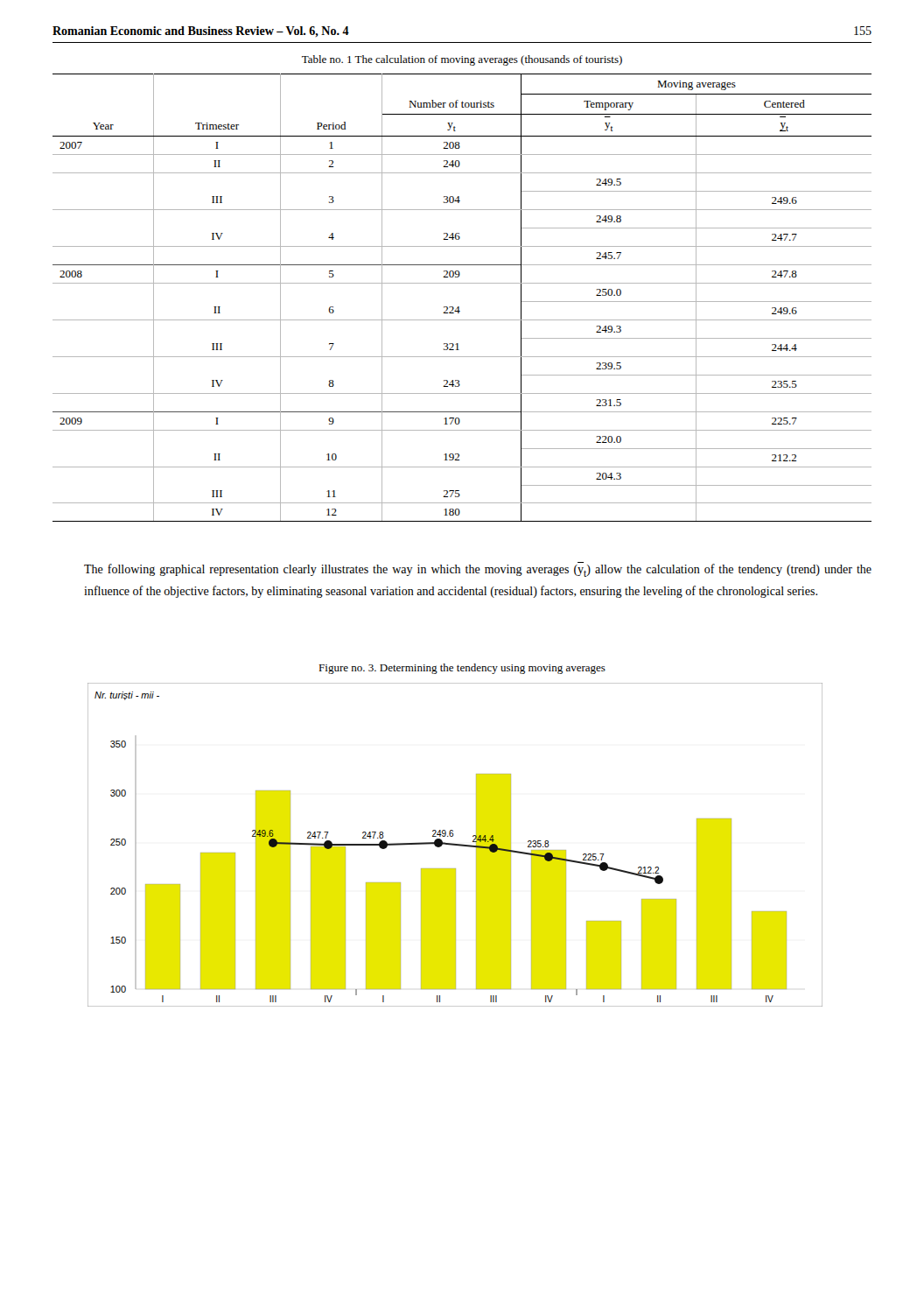The height and width of the screenshot is (1313, 924).
Task: Point to the text starting "Figure no. 3. Determining the tendency"
Action: (x=462, y=667)
